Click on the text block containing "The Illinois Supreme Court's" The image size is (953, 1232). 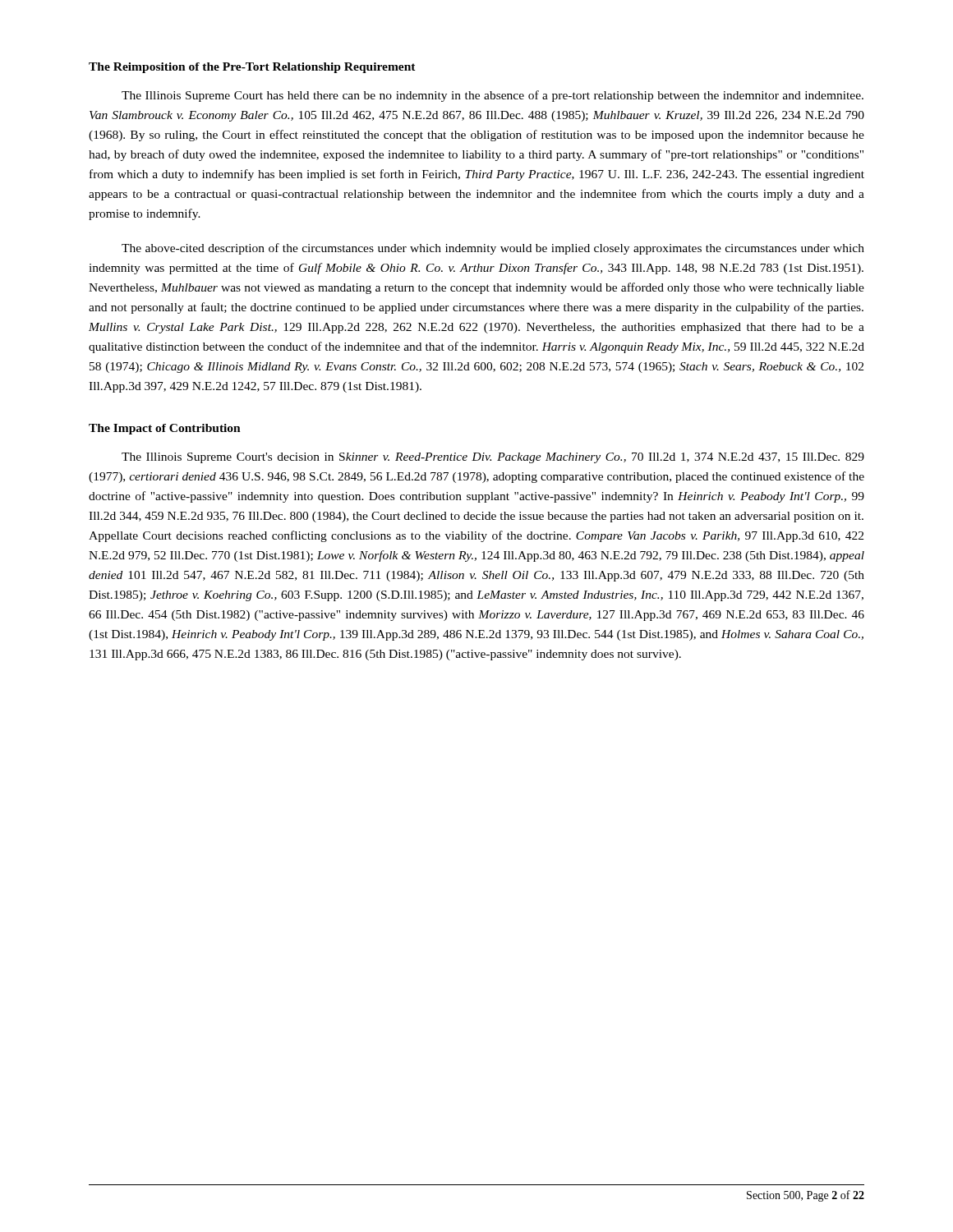pos(476,555)
